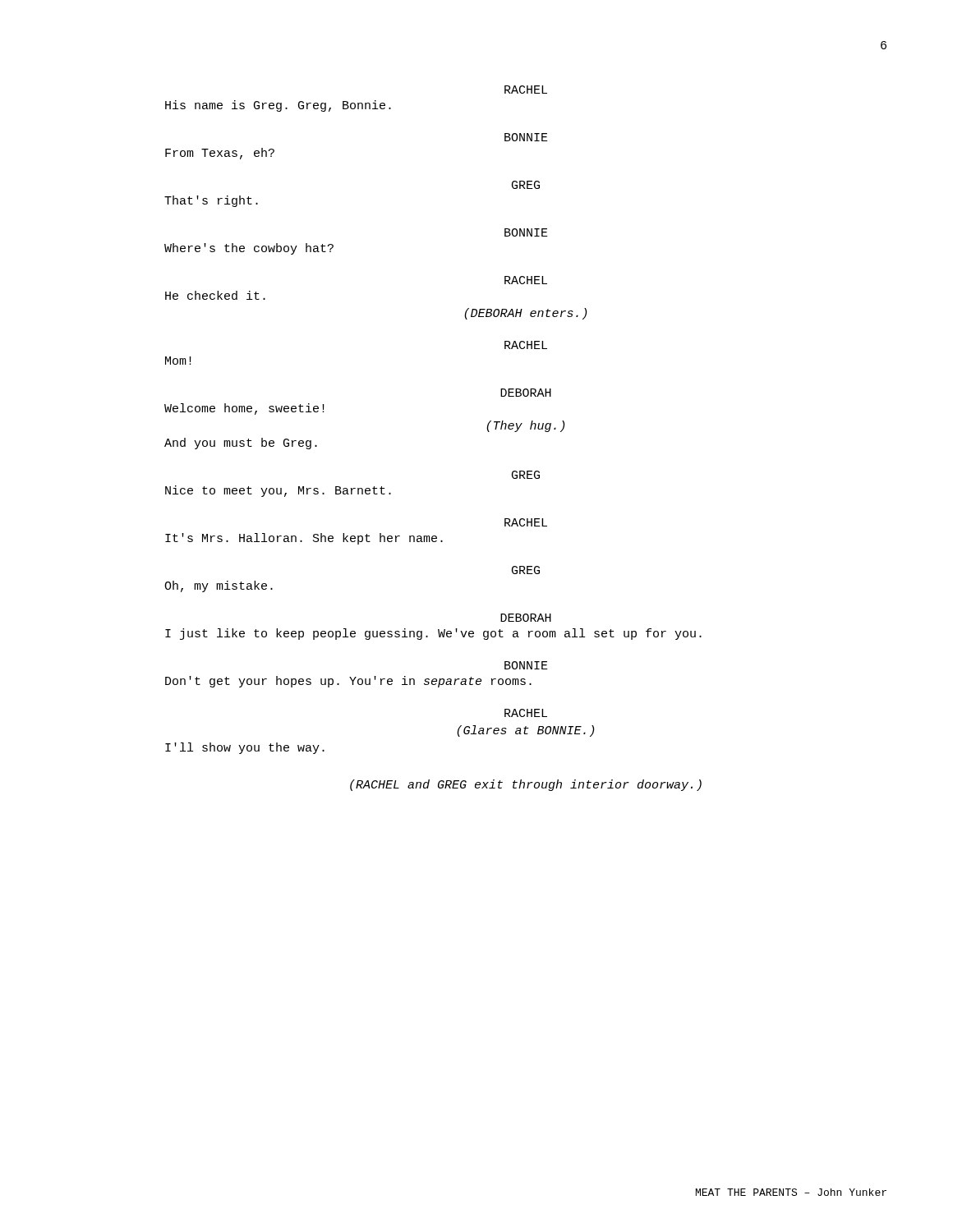Locate the text block starting "BONNIE Where's the cowboy hat?"
The width and height of the screenshot is (953, 1232).
click(526, 241)
